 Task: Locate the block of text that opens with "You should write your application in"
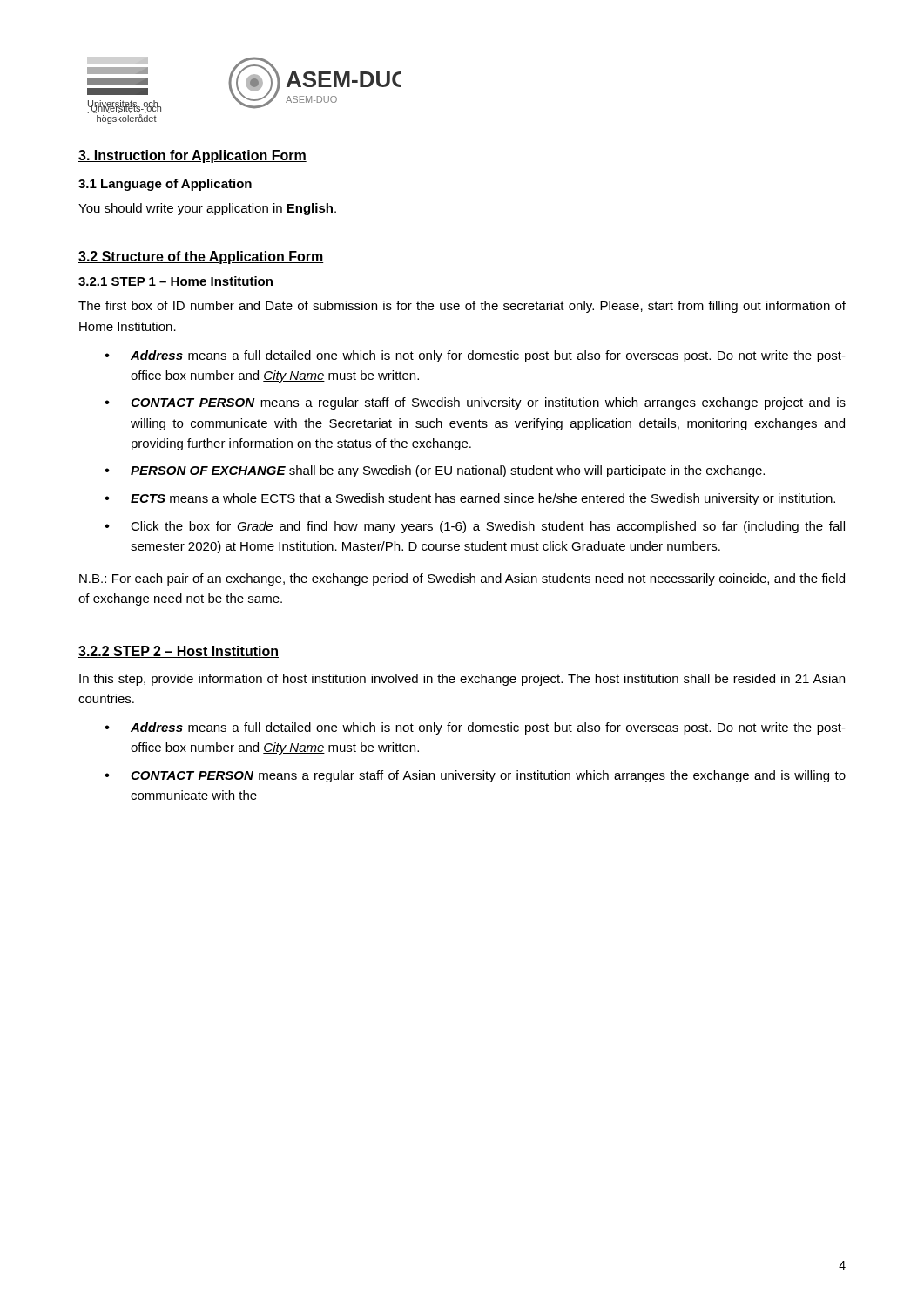pos(208,208)
